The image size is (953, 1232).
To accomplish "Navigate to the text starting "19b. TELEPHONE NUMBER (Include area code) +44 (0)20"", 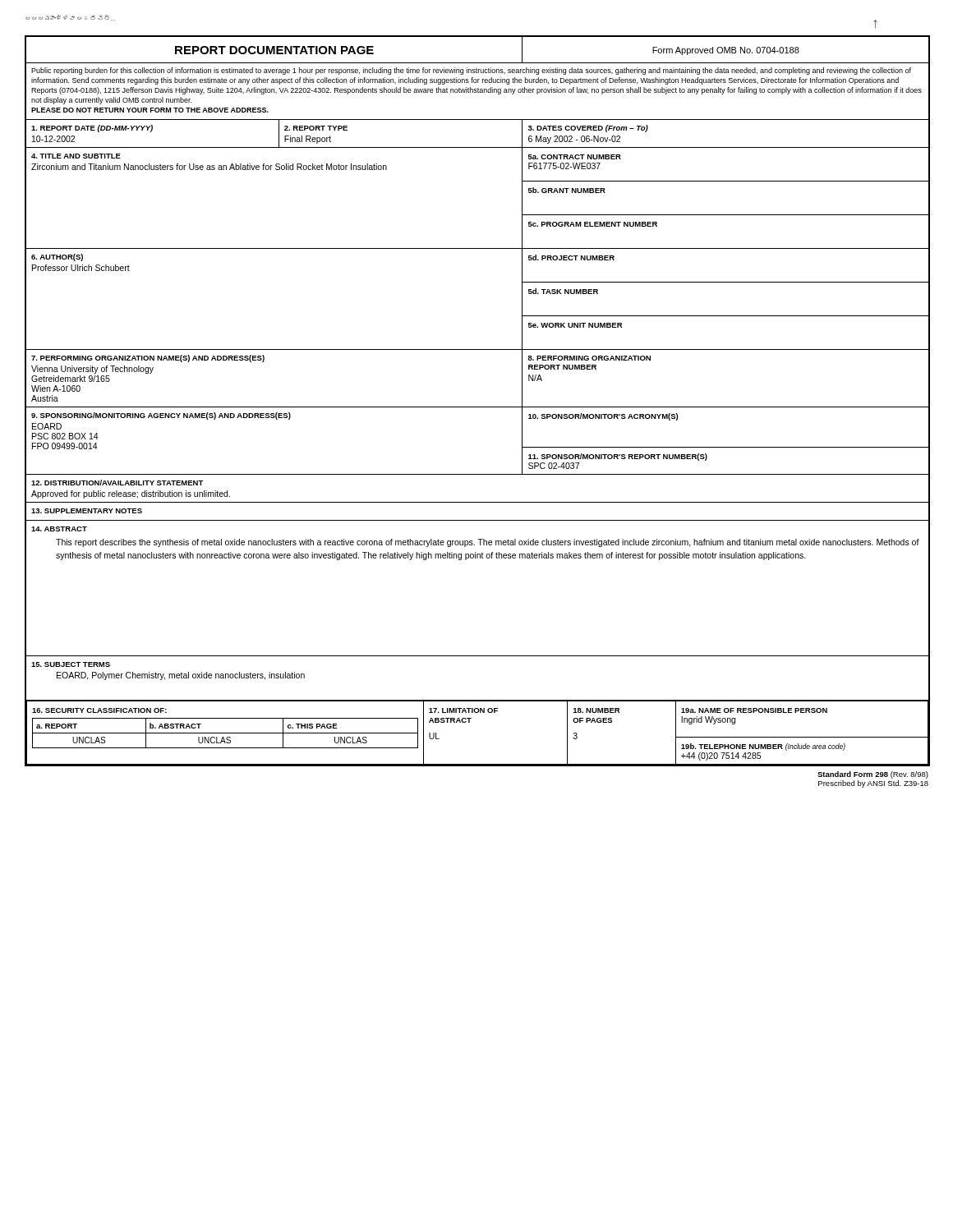I will point(763,751).
